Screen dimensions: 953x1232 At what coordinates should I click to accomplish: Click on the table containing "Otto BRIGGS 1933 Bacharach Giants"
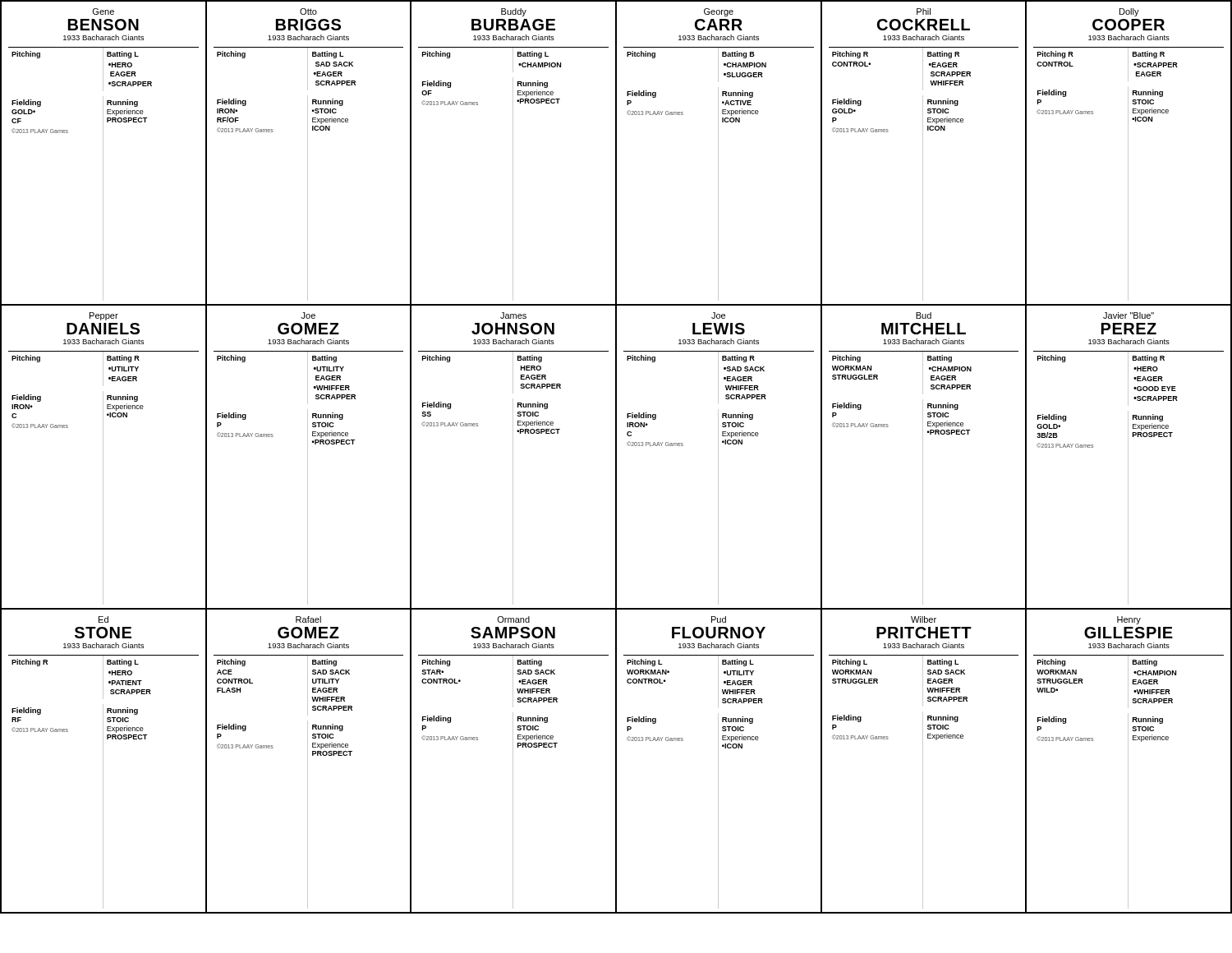tap(309, 154)
